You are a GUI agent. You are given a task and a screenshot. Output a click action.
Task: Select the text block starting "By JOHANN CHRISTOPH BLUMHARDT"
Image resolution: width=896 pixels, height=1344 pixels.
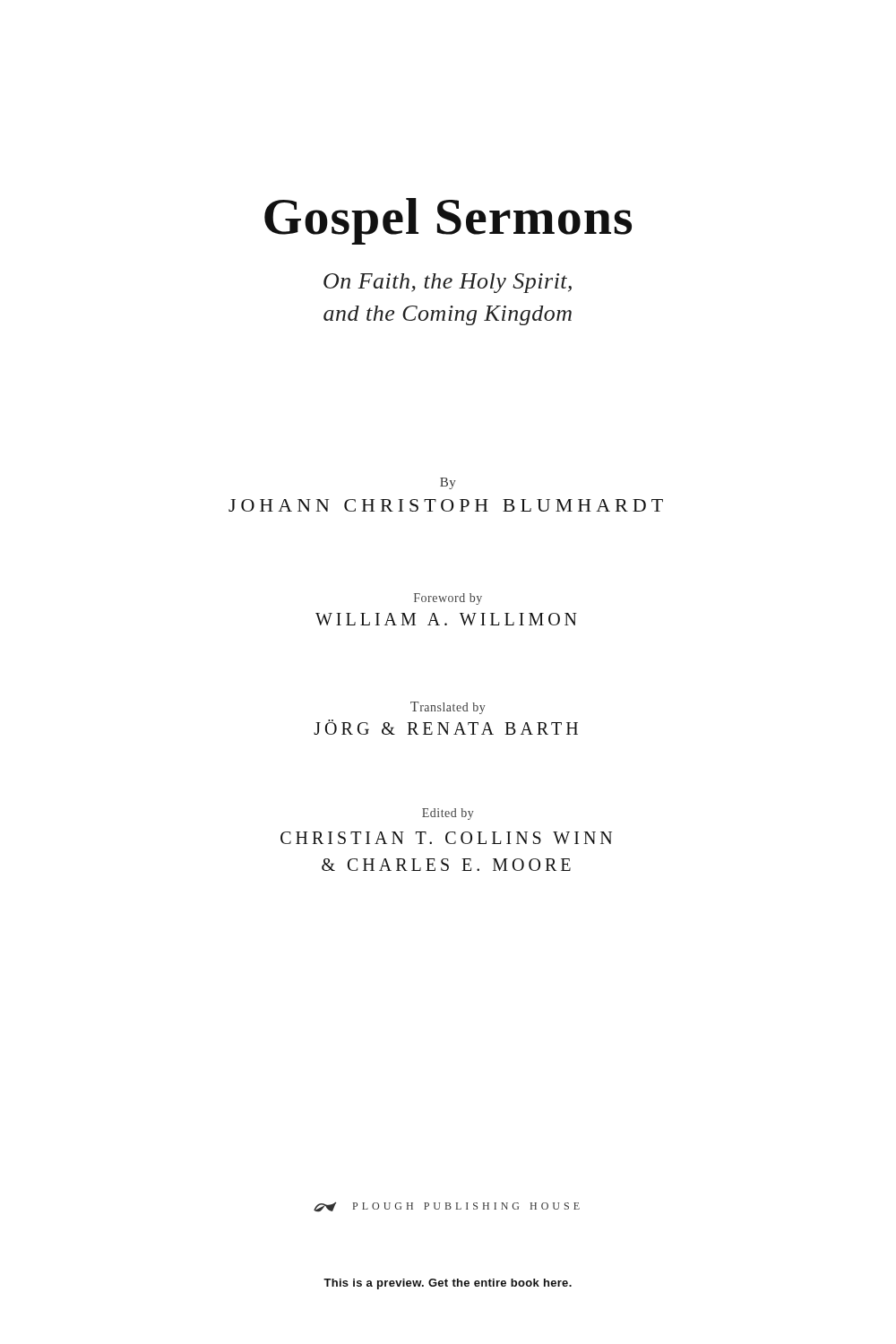coord(448,496)
